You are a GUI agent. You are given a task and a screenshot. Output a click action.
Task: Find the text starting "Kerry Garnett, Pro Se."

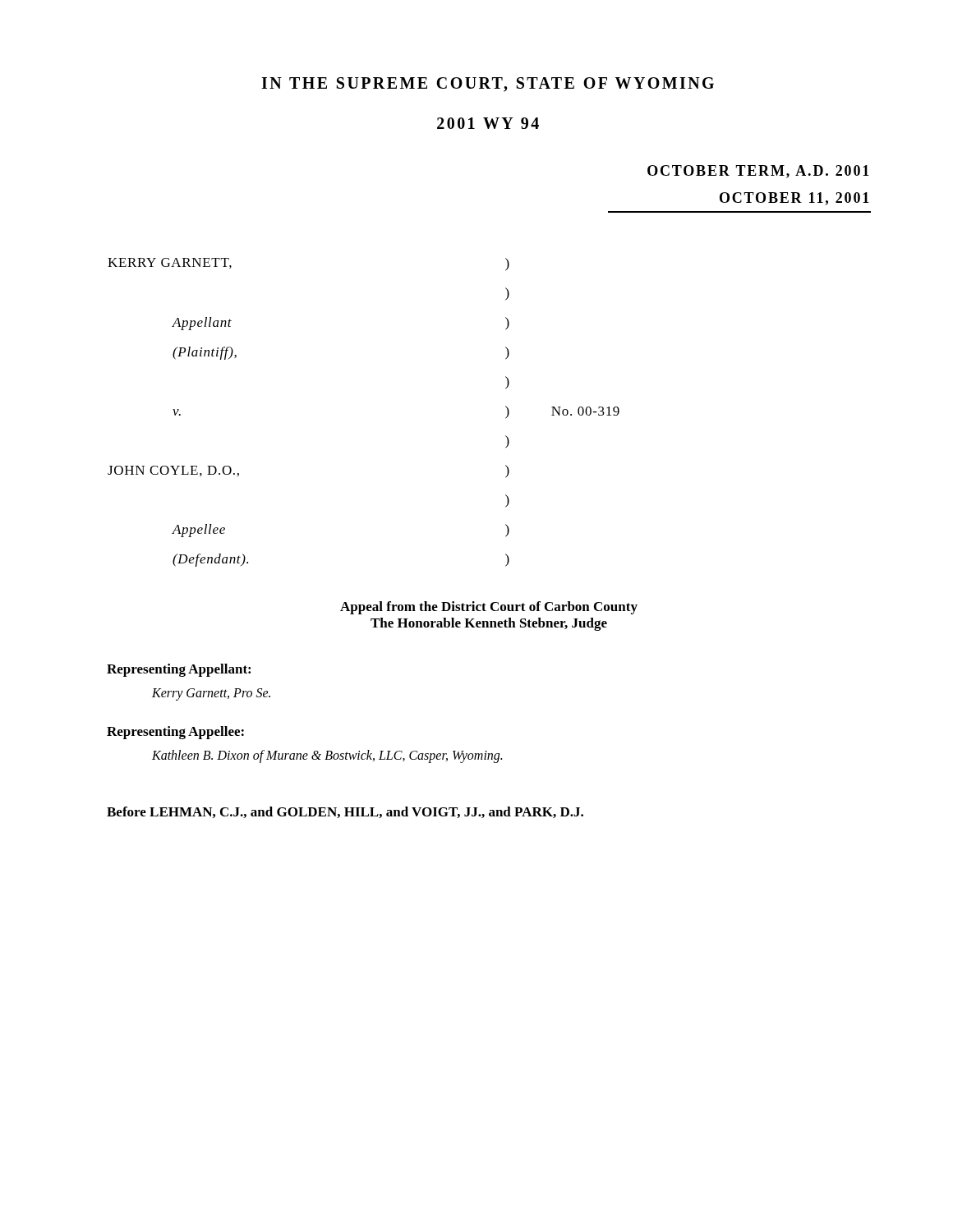point(212,693)
